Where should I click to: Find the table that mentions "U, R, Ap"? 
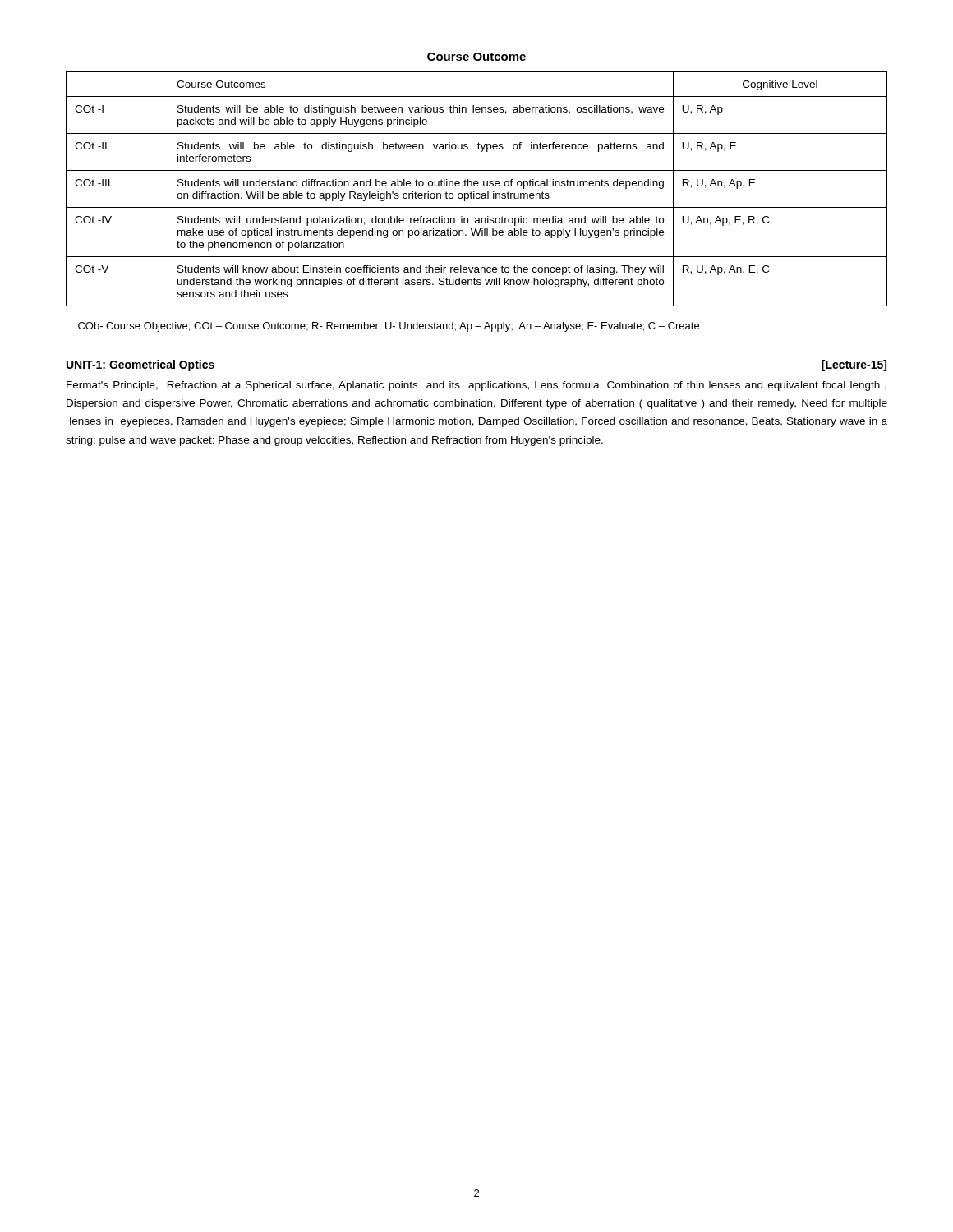[x=476, y=189]
